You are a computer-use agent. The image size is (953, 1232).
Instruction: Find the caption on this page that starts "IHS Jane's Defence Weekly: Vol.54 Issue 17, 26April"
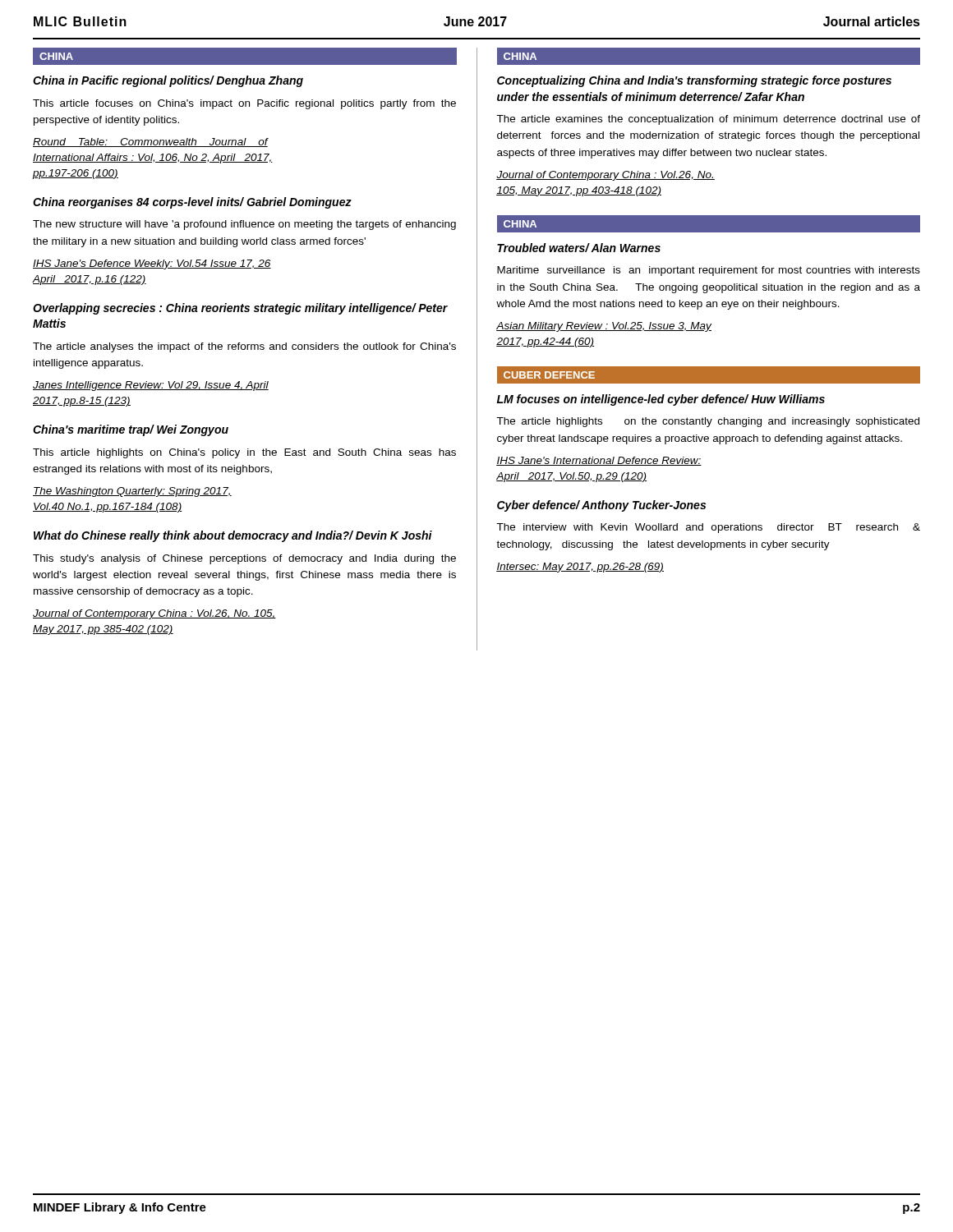[152, 271]
